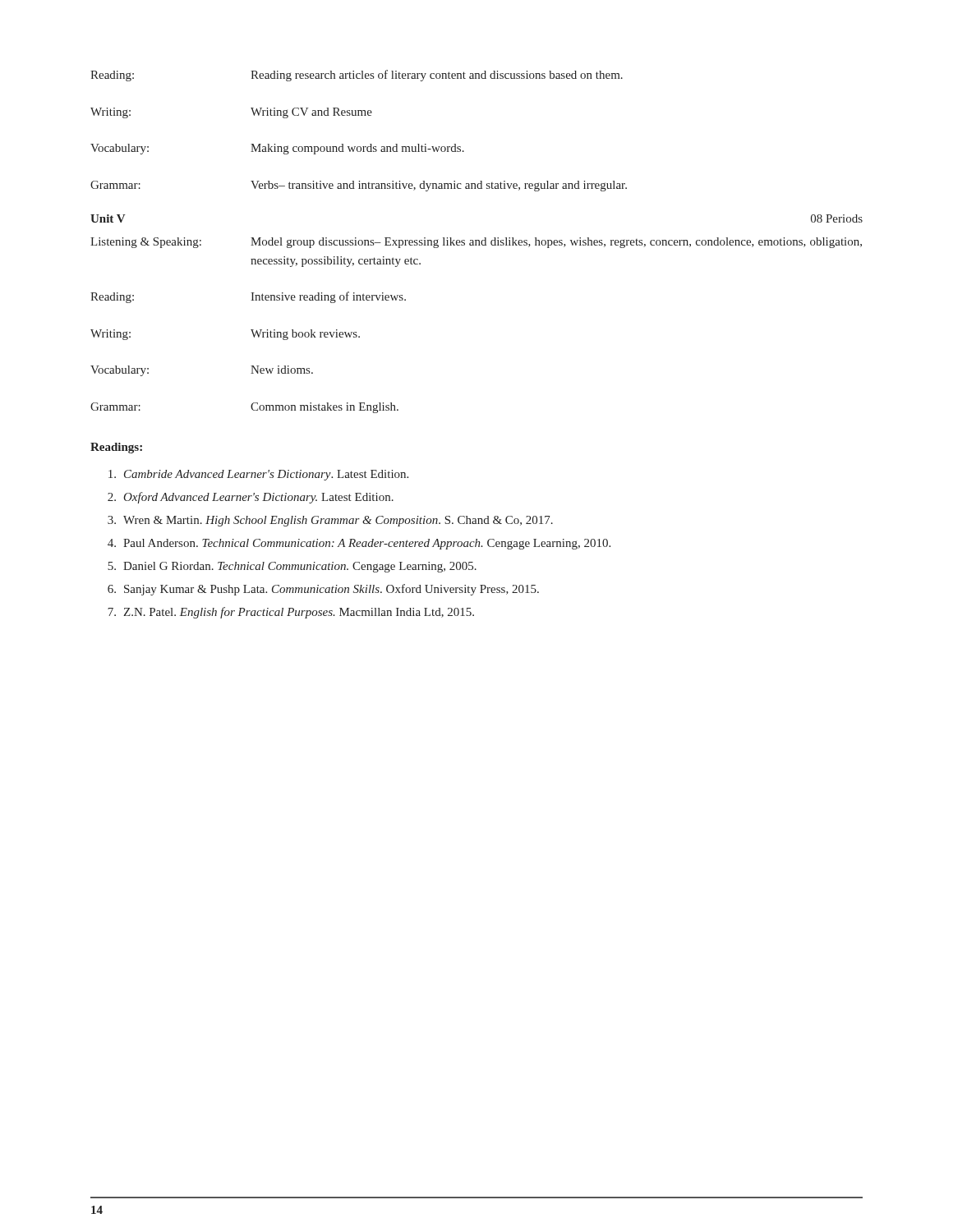Viewport: 953px width, 1232px height.
Task: Click on the text starting "Listening & Speaking: Model group"
Action: [476, 251]
